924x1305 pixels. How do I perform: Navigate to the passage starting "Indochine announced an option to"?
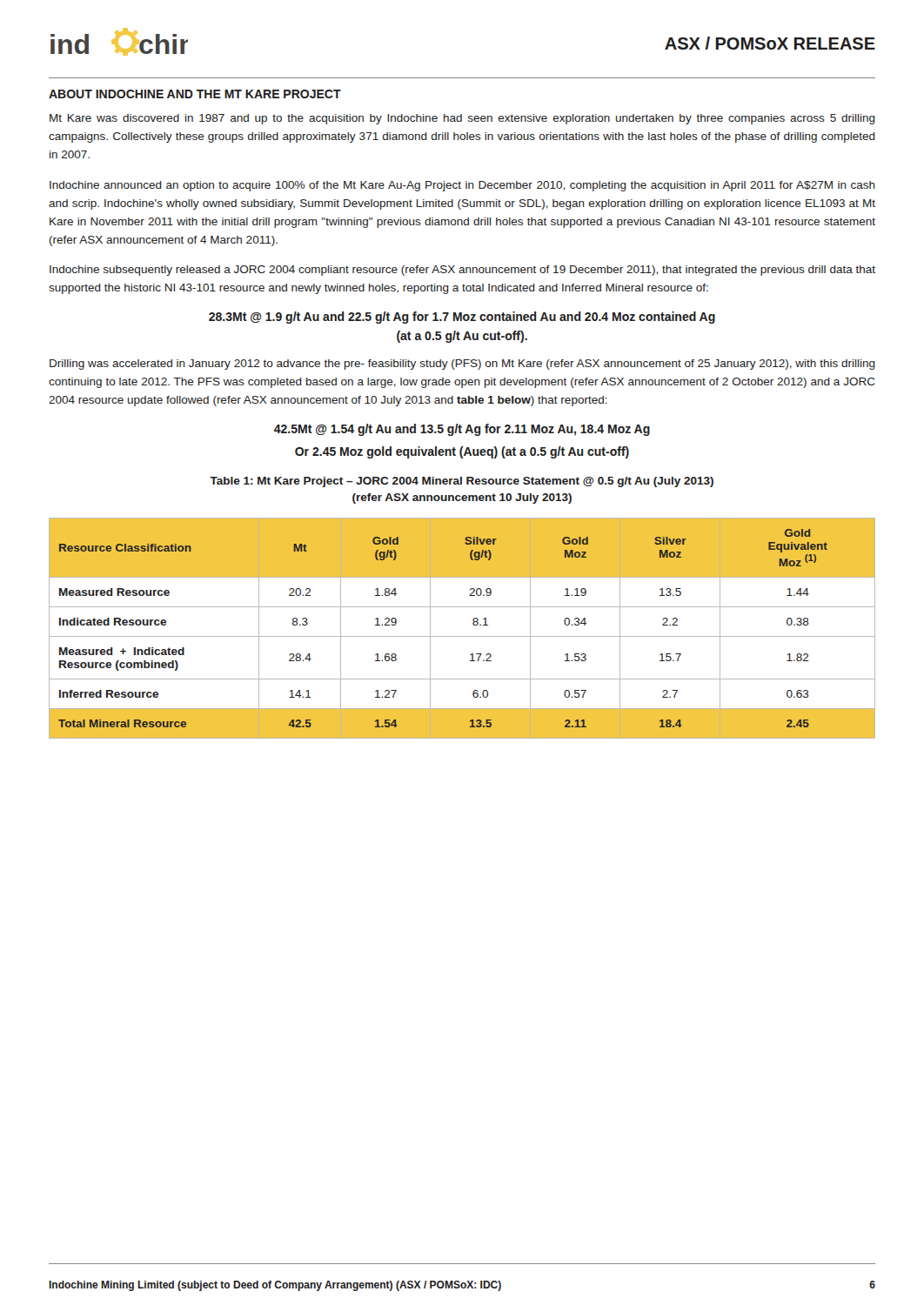click(462, 212)
